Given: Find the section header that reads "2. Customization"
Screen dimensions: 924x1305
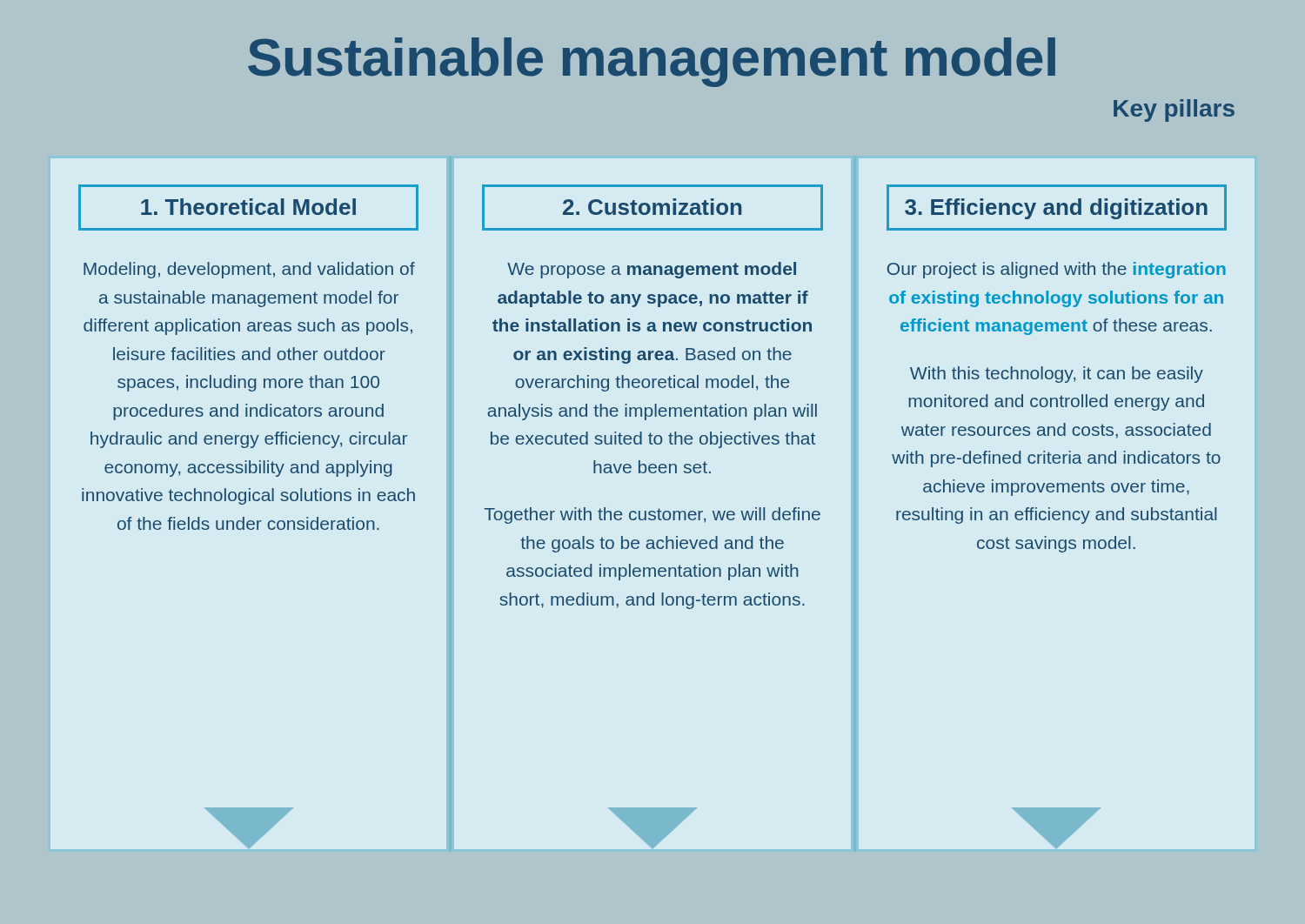Looking at the screenshot, I should point(652,207).
